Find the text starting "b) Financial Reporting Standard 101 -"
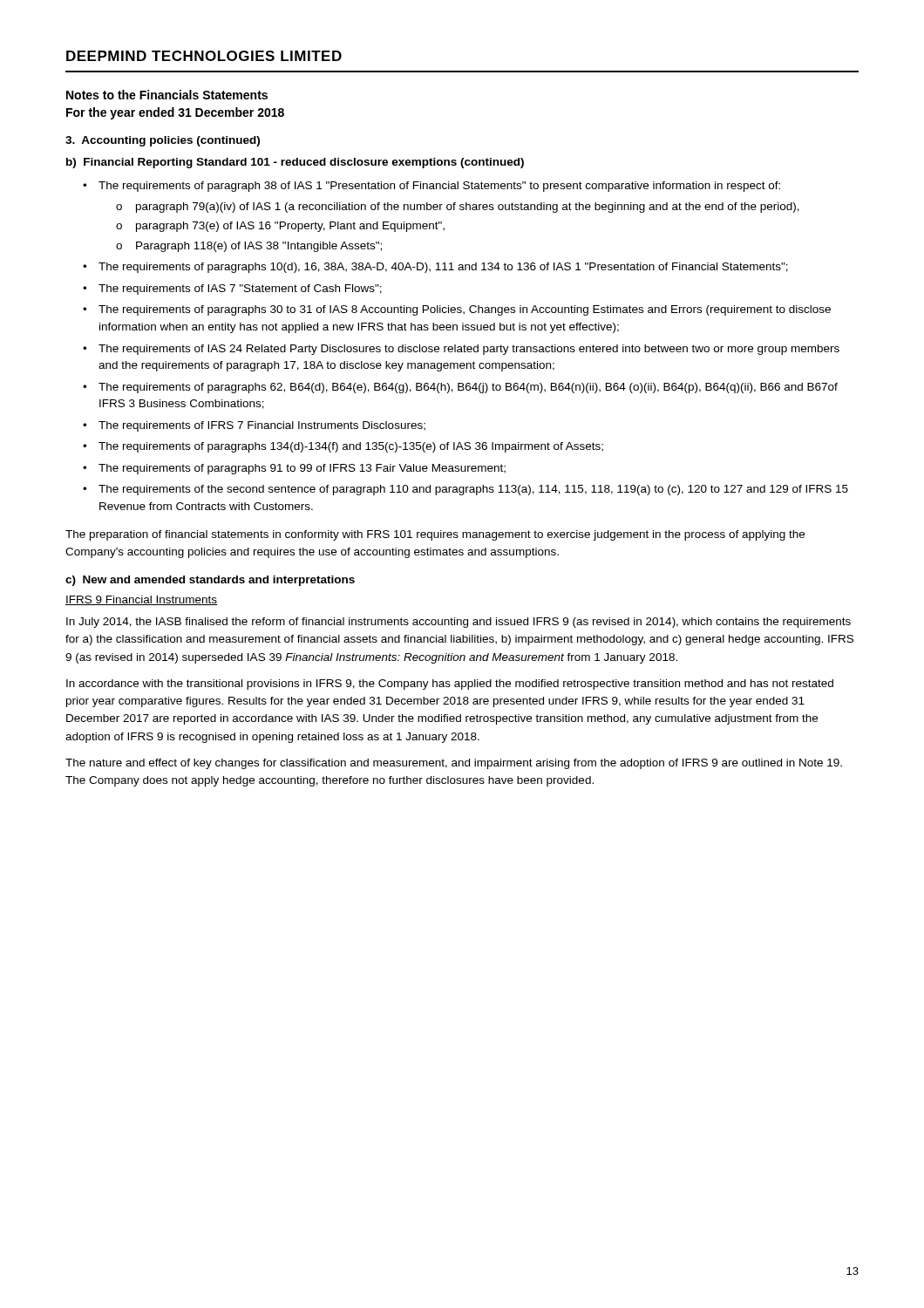This screenshot has height=1308, width=924. coord(295,162)
